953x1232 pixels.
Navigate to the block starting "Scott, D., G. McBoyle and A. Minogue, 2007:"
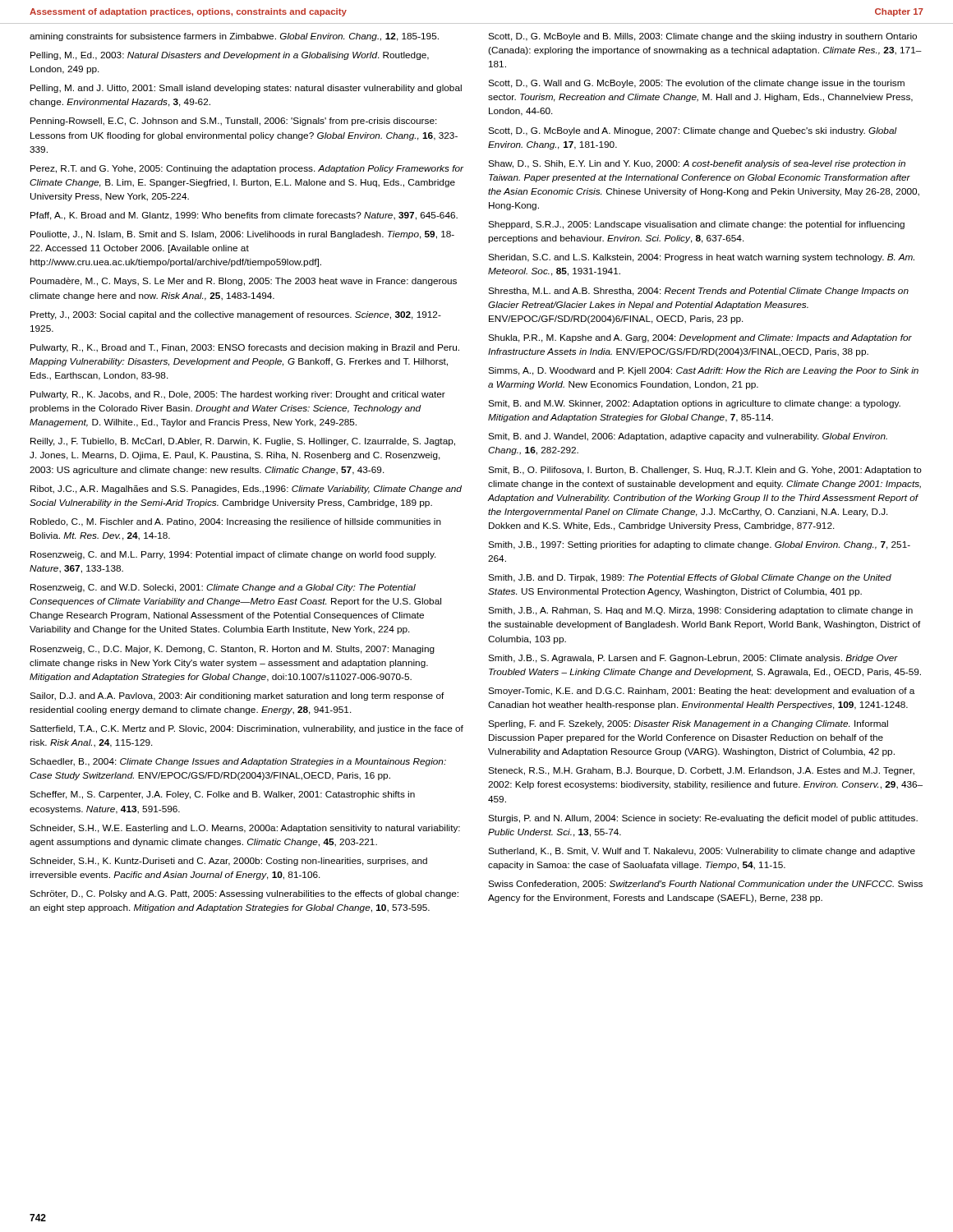pyautogui.click(x=692, y=137)
